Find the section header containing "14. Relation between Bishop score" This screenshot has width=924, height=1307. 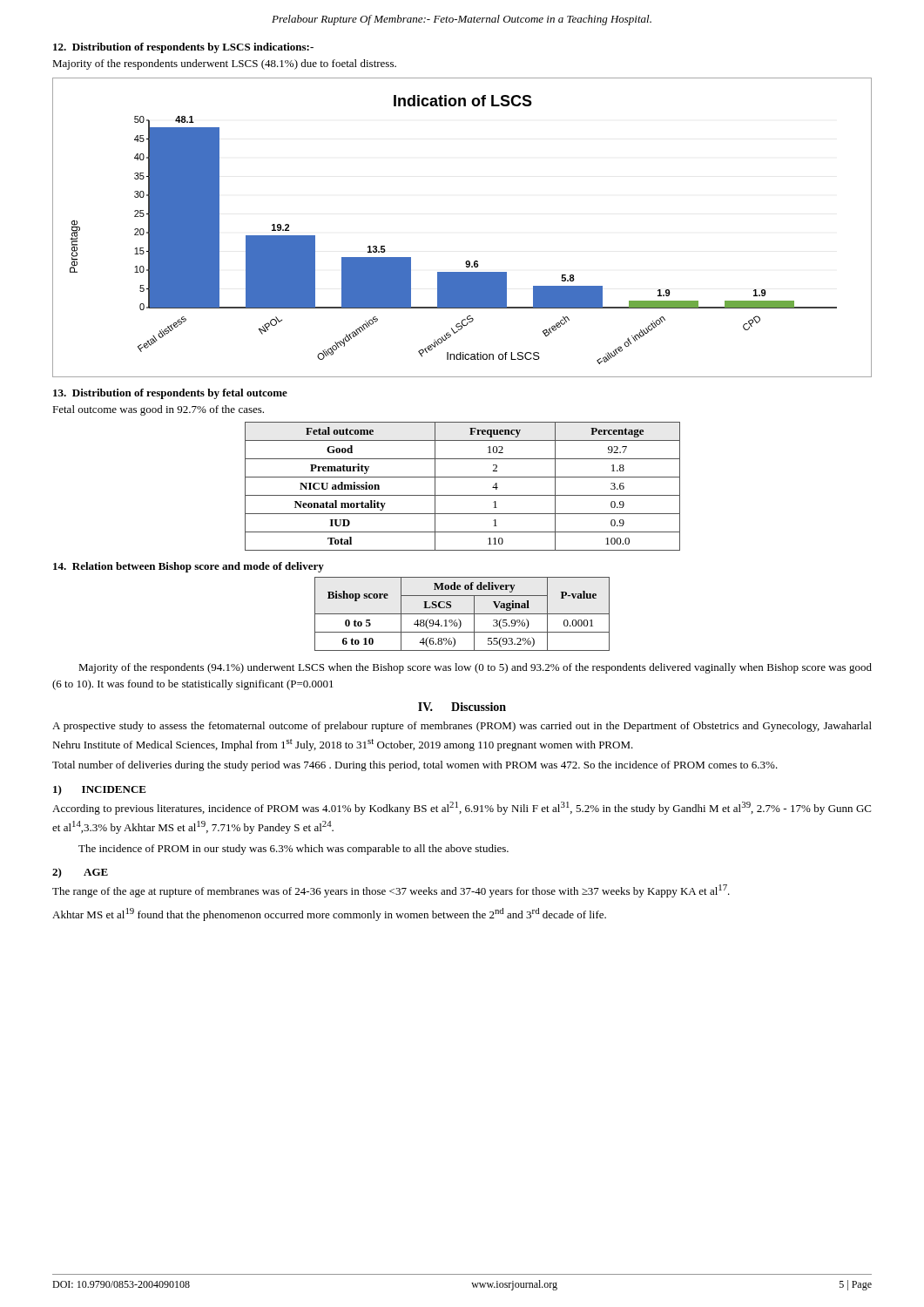188,566
